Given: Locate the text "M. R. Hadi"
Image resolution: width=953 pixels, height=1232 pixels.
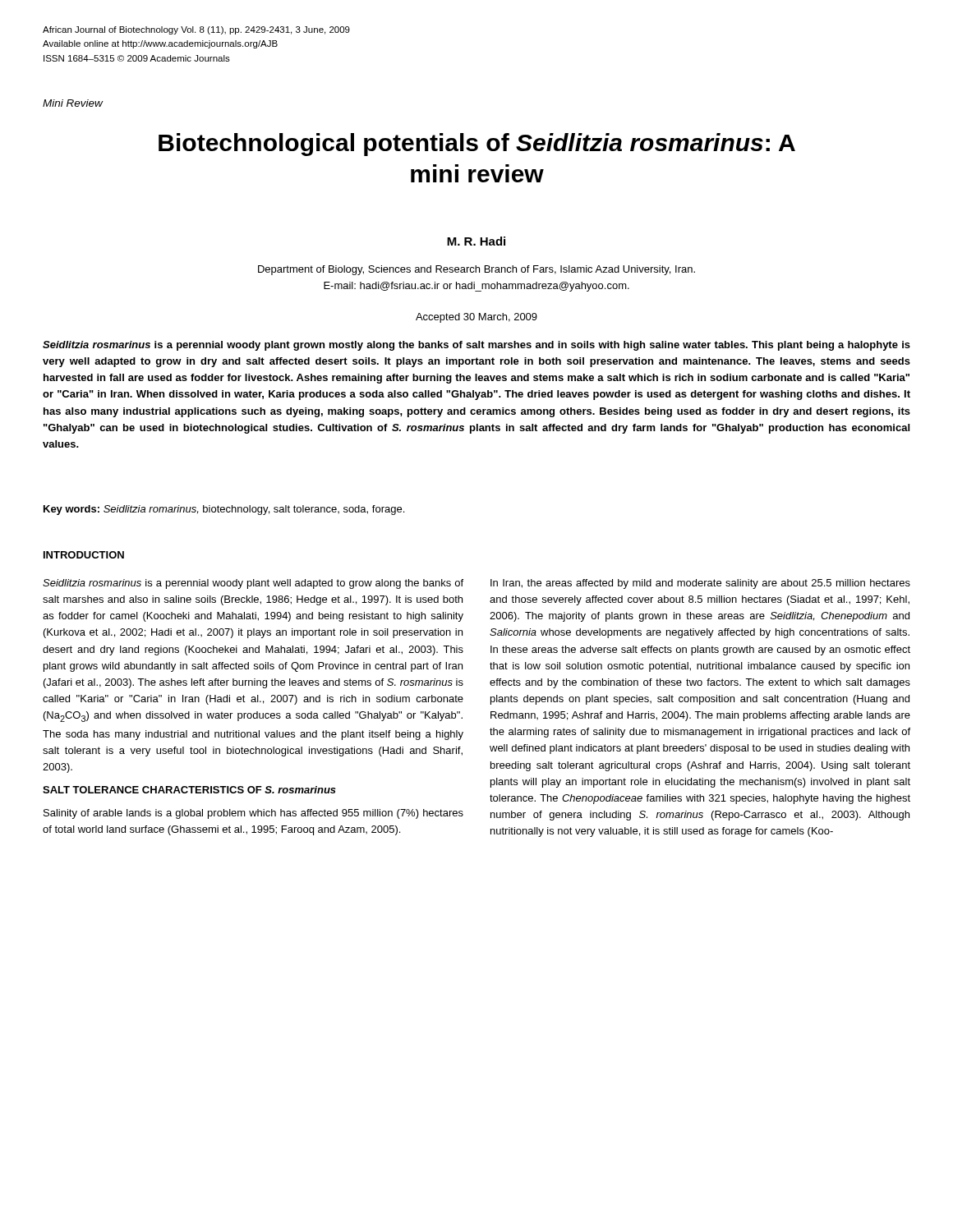Looking at the screenshot, I should [476, 241].
